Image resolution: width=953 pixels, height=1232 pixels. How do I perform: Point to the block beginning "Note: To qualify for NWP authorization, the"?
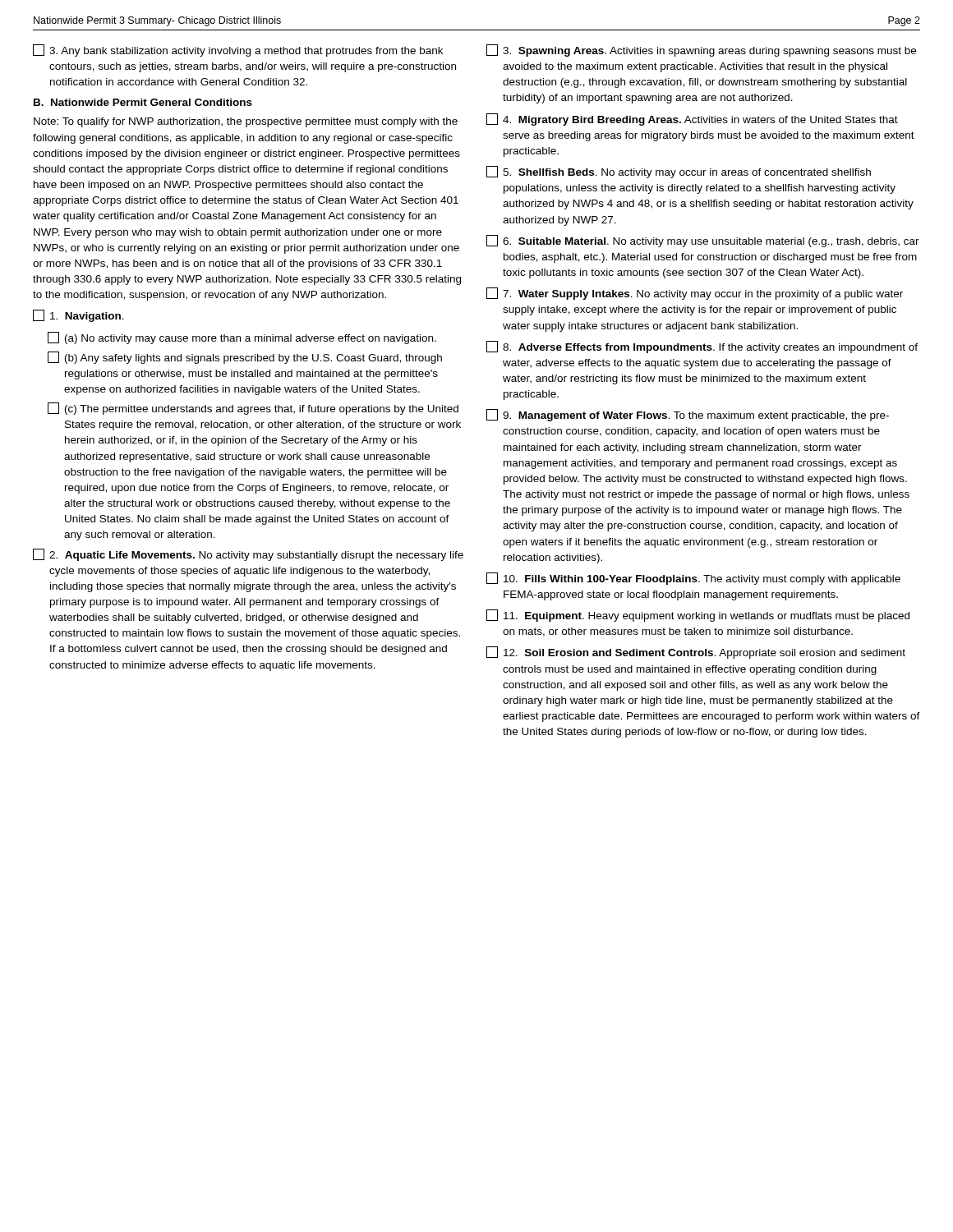tap(250, 208)
